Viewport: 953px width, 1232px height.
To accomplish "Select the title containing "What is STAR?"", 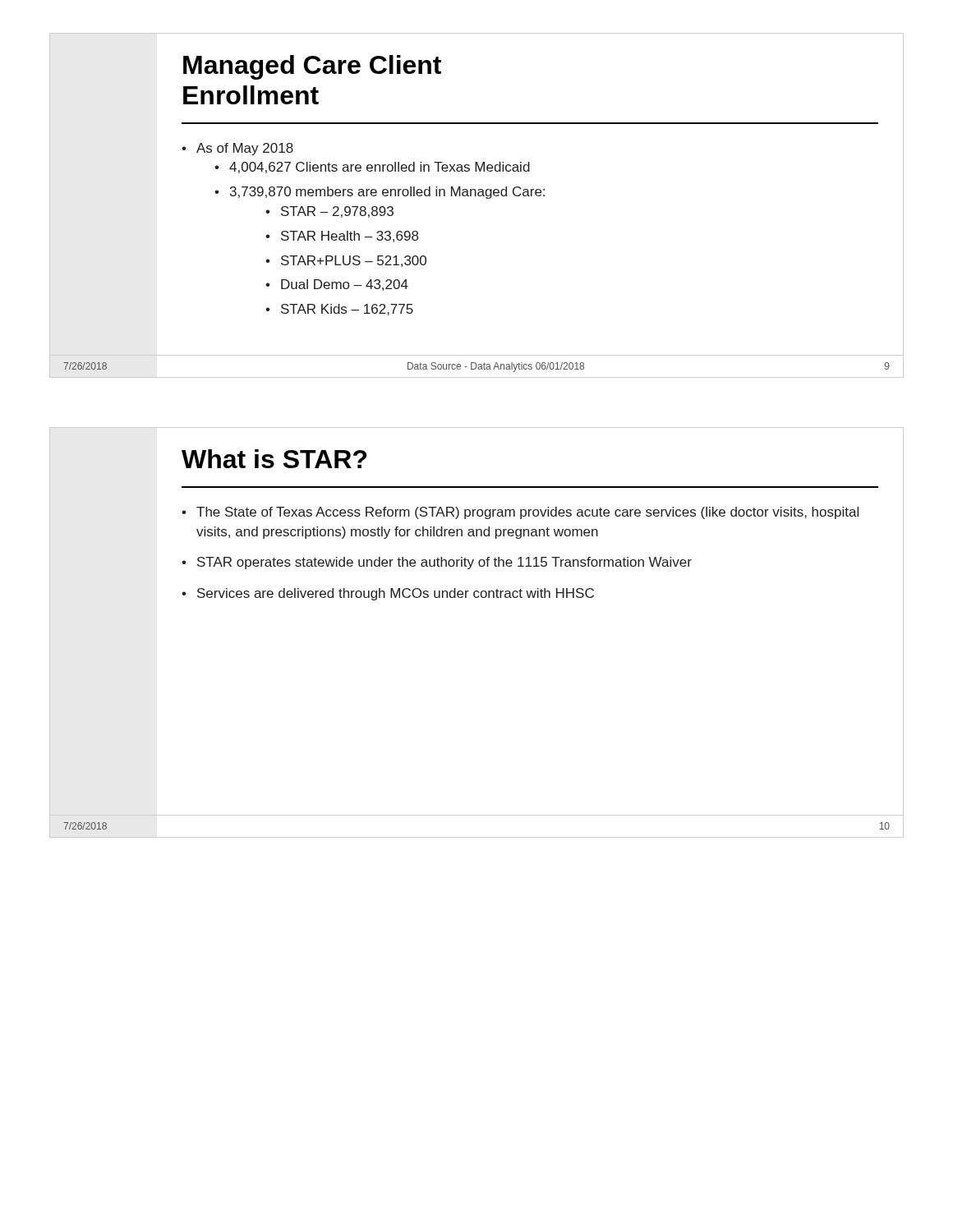I will point(275,459).
